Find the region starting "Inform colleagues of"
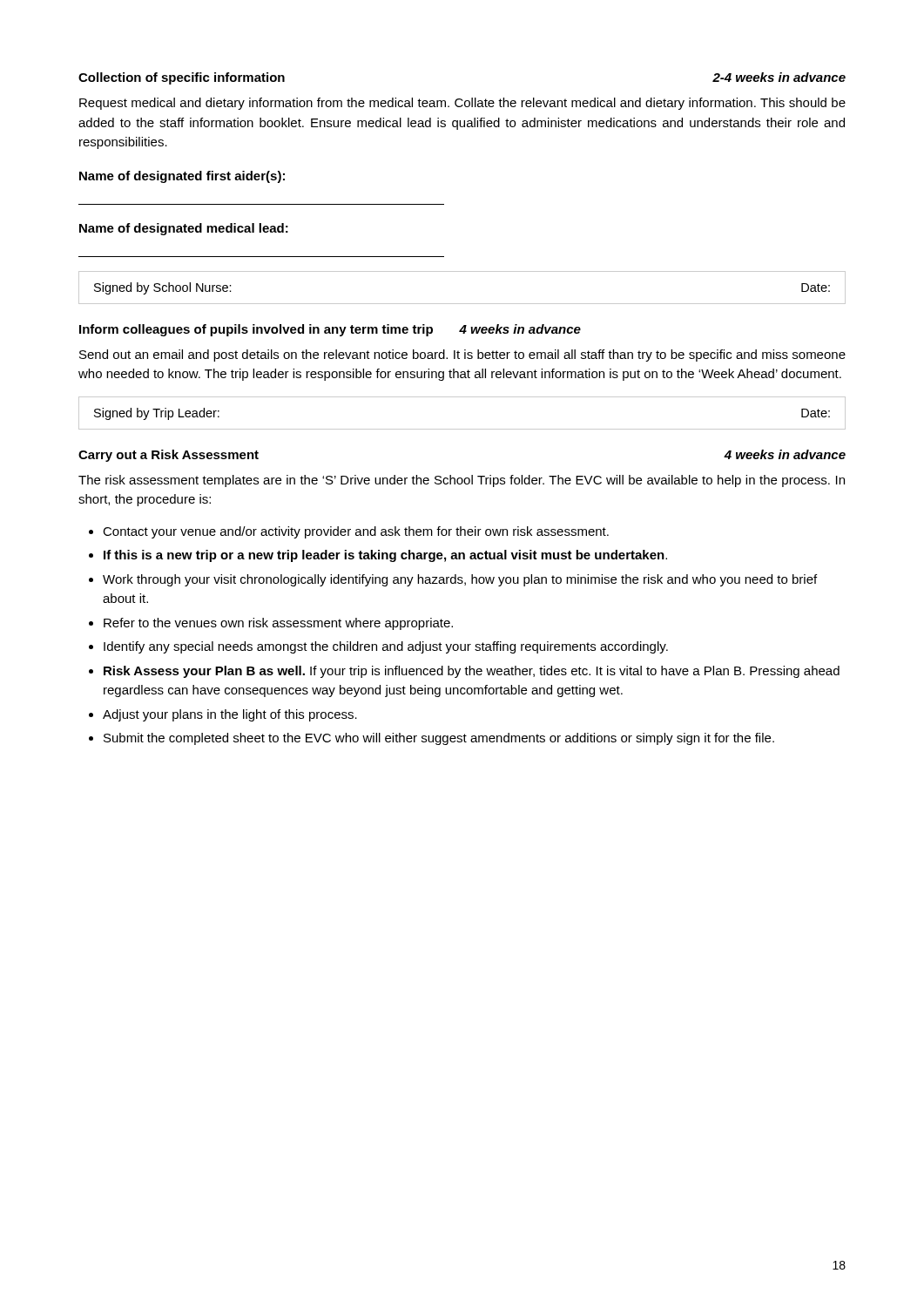924x1307 pixels. [x=330, y=329]
